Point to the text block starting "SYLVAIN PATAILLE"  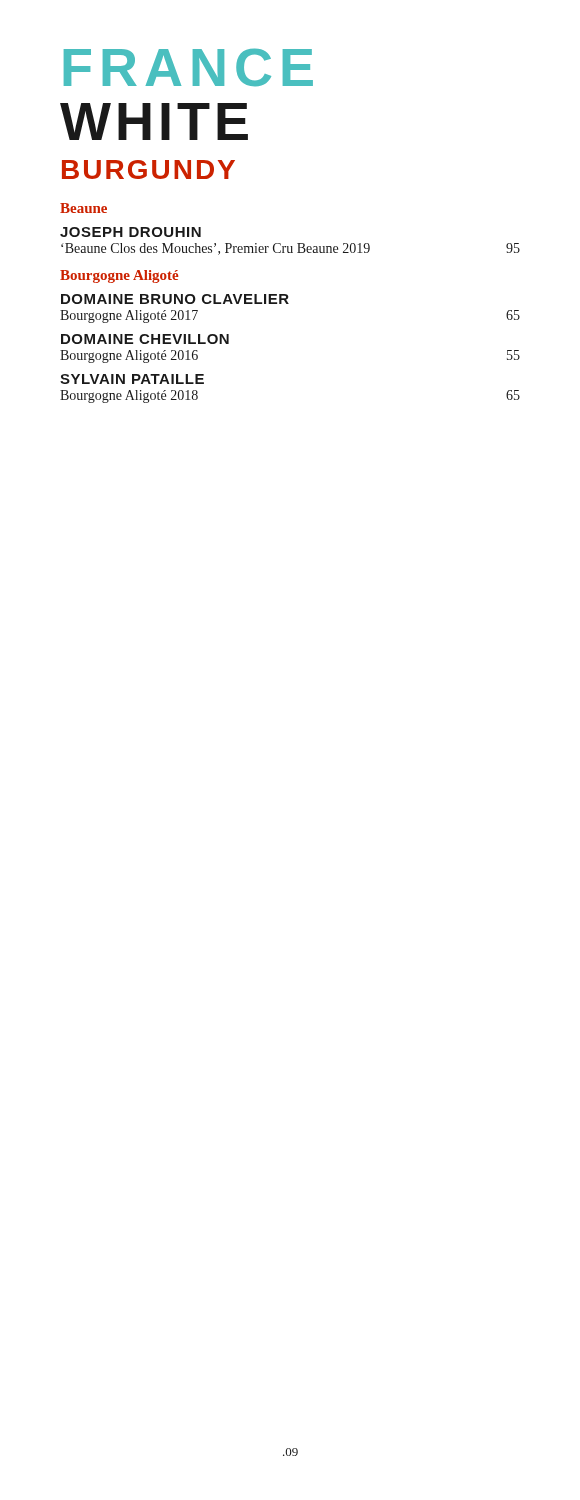click(x=132, y=379)
